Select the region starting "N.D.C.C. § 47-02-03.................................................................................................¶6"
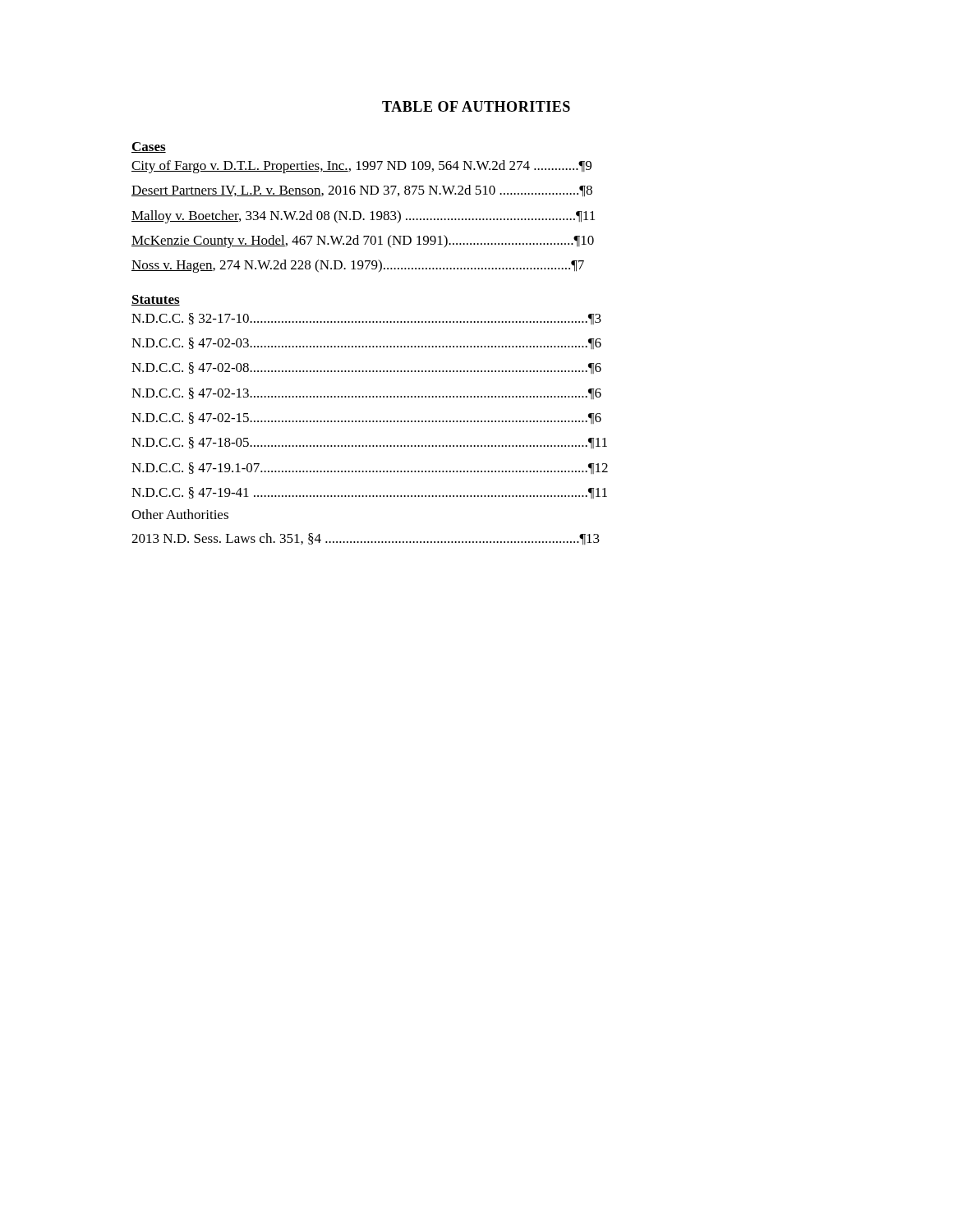This screenshot has height=1232, width=953. tap(366, 343)
